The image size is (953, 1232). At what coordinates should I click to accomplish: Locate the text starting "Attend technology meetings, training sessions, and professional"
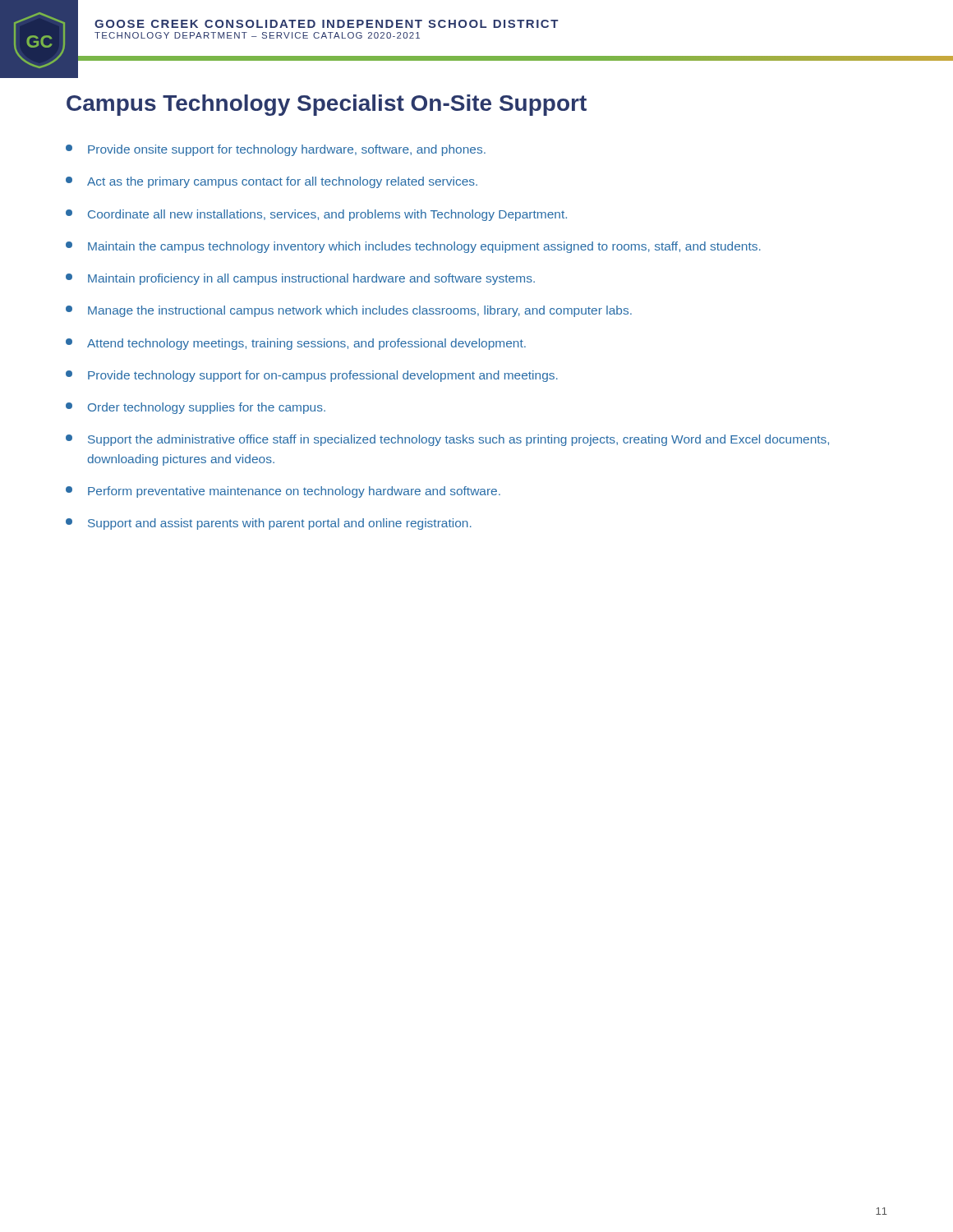click(476, 343)
